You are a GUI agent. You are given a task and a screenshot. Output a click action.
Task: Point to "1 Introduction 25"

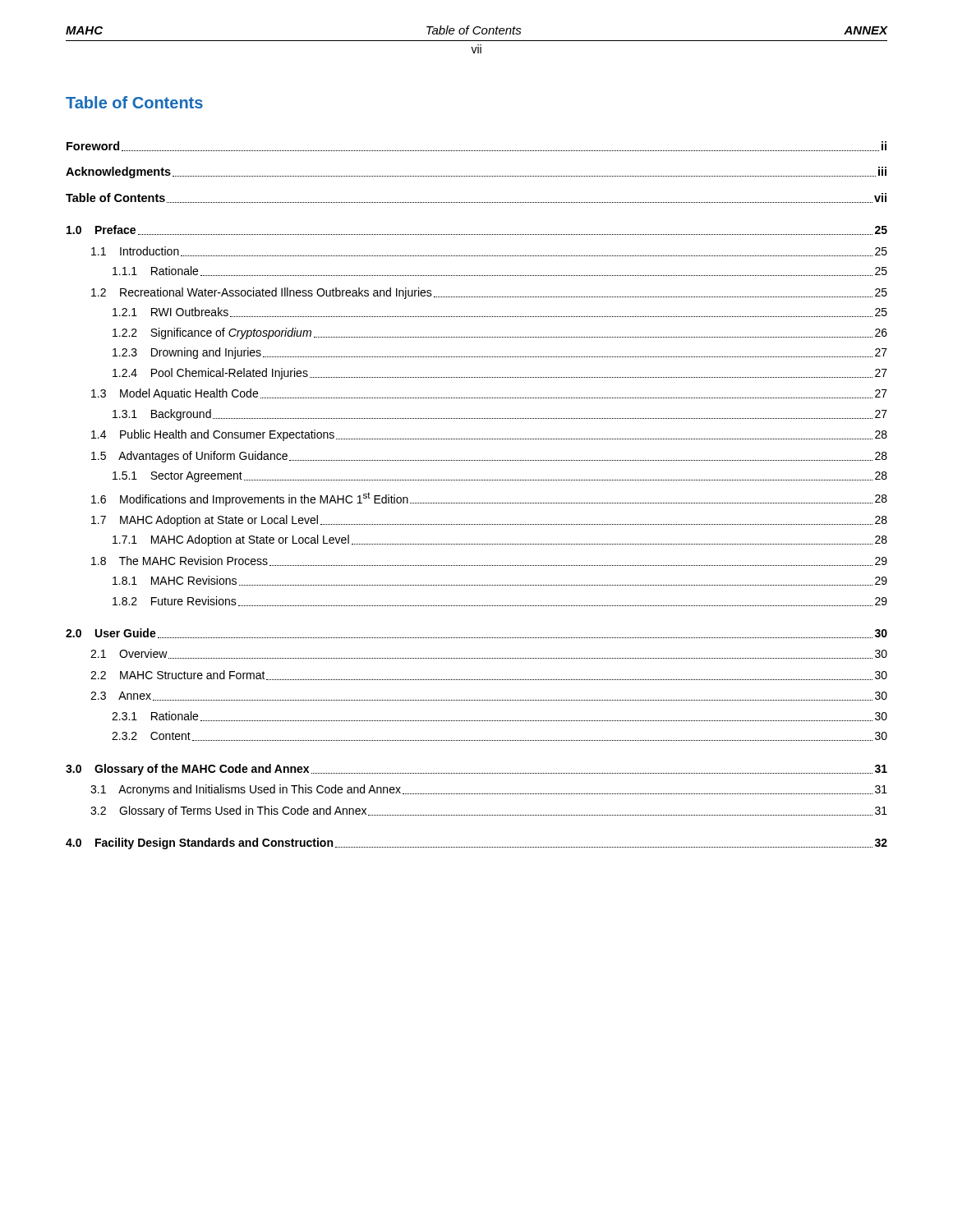(x=476, y=252)
